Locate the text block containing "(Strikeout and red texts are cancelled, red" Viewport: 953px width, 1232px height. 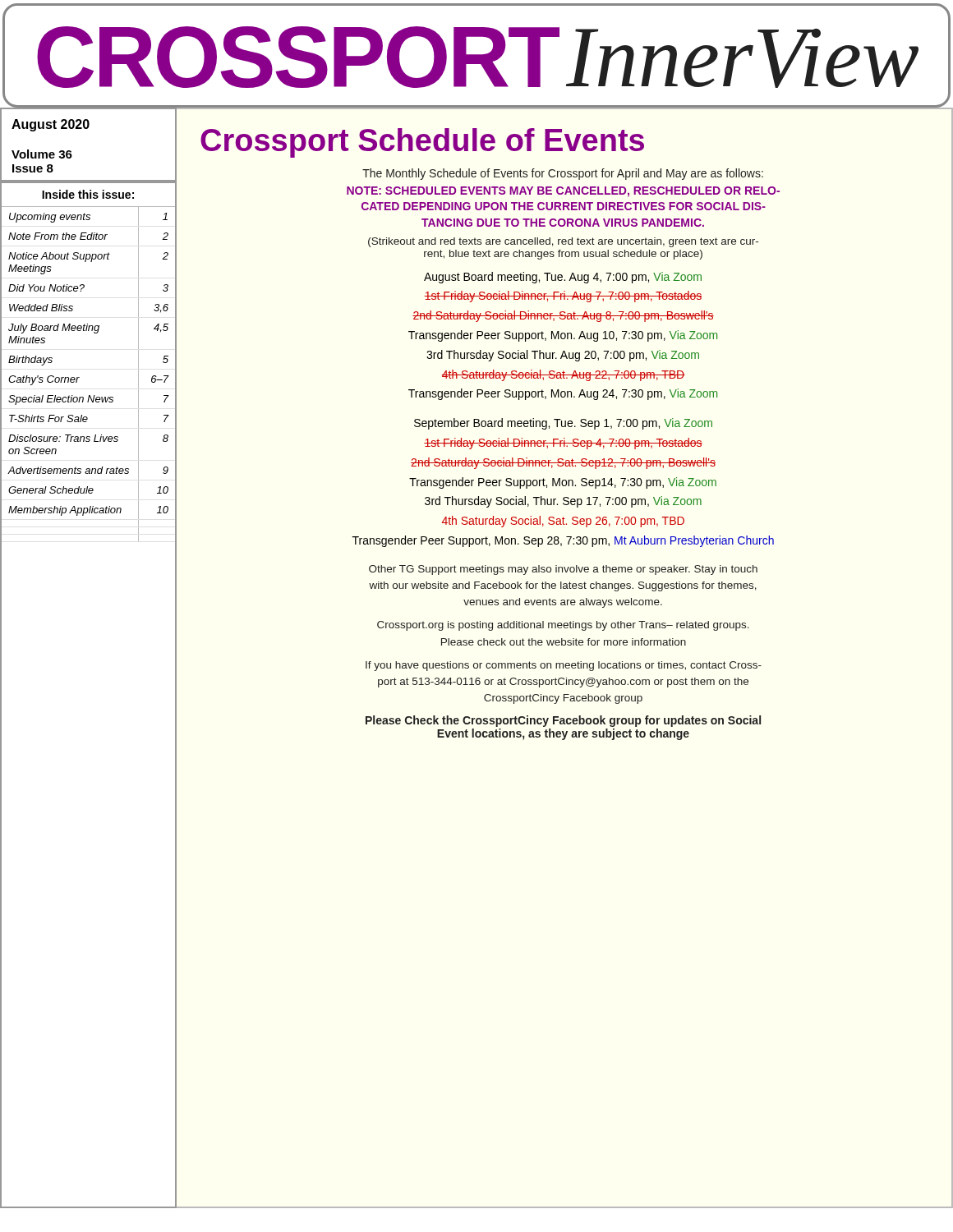pos(563,247)
